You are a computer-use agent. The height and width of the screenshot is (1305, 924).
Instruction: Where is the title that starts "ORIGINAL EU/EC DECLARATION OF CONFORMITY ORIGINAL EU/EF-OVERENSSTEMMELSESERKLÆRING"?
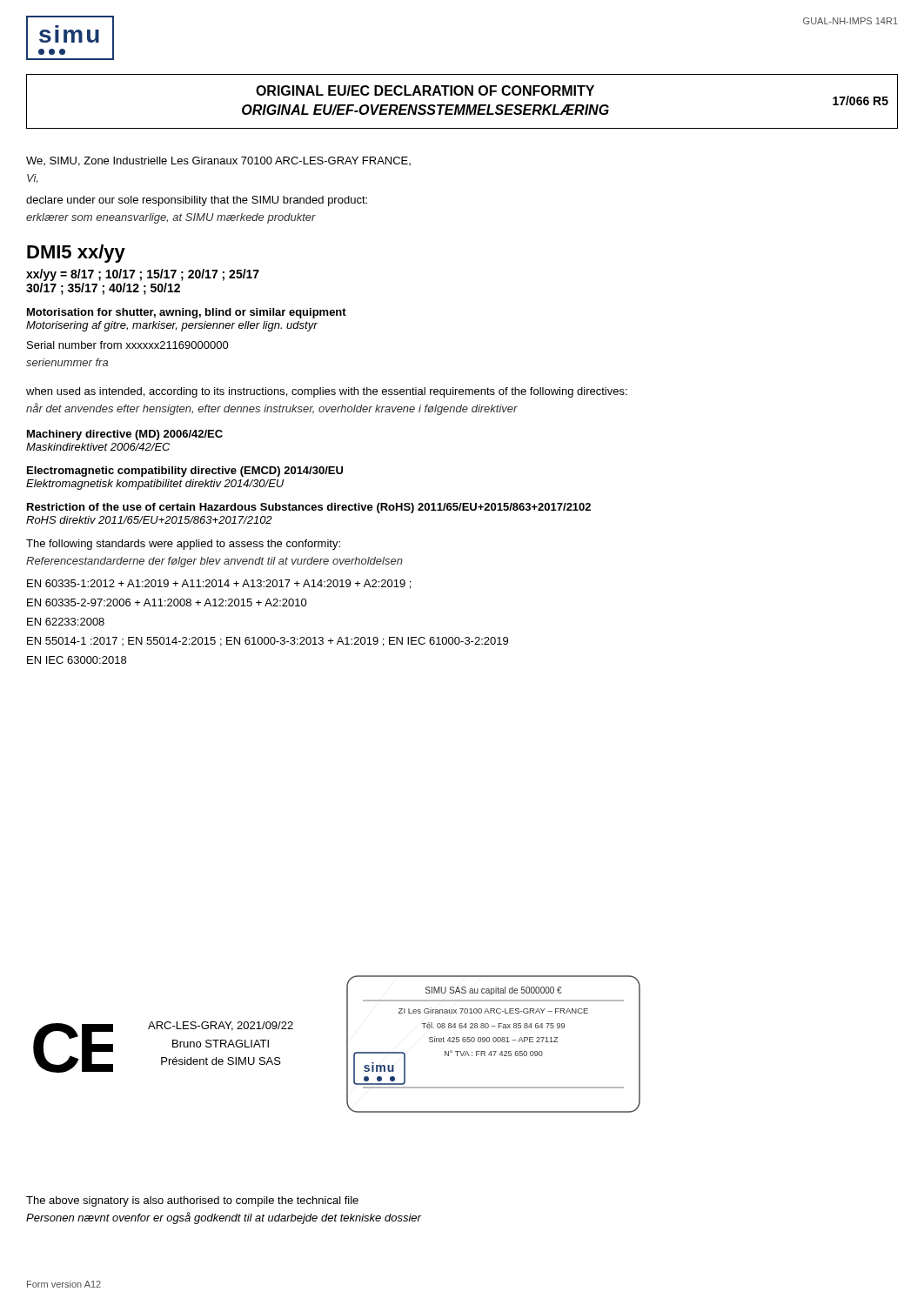(x=462, y=101)
